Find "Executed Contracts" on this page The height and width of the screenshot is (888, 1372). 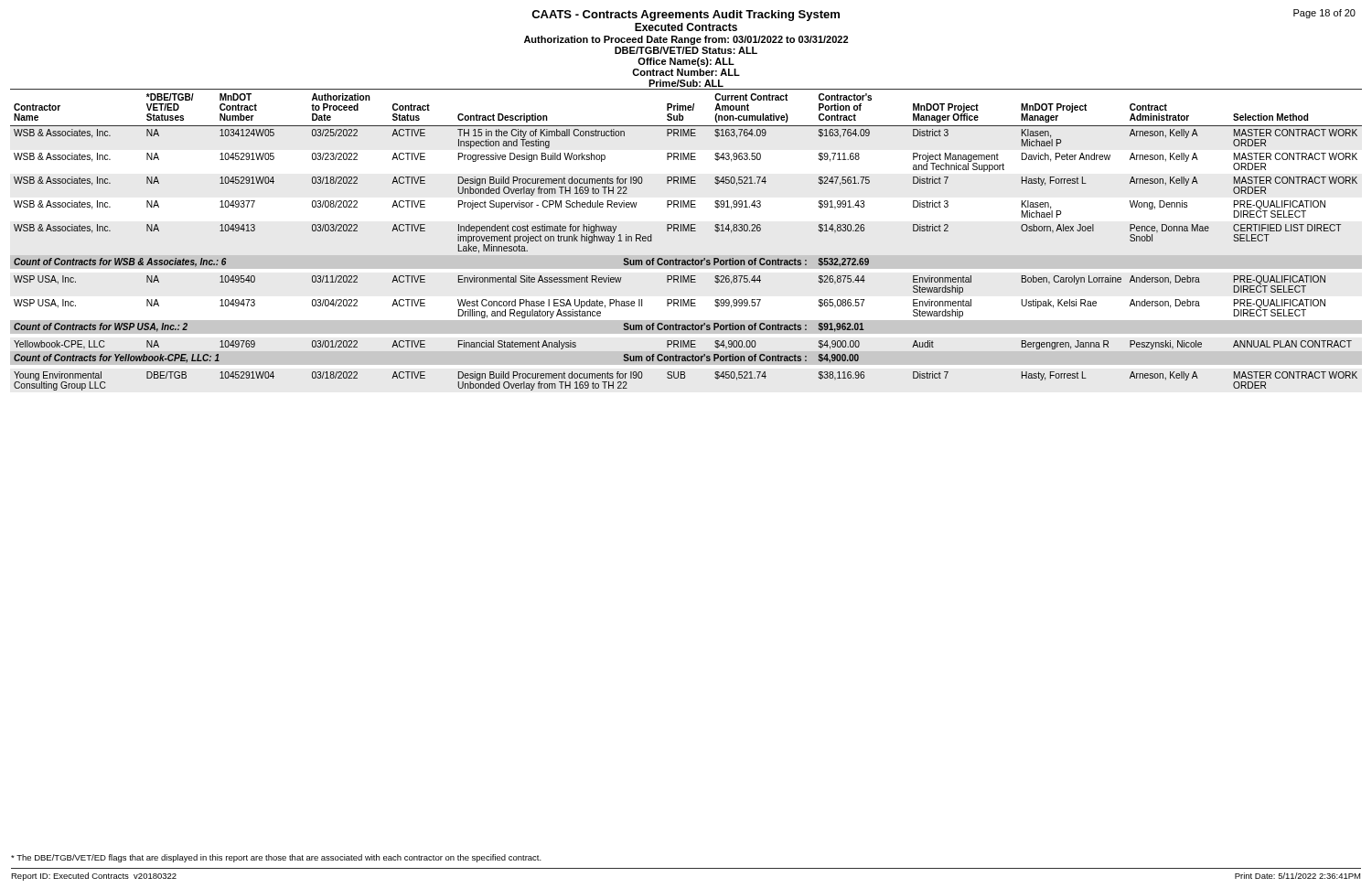pos(686,27)
